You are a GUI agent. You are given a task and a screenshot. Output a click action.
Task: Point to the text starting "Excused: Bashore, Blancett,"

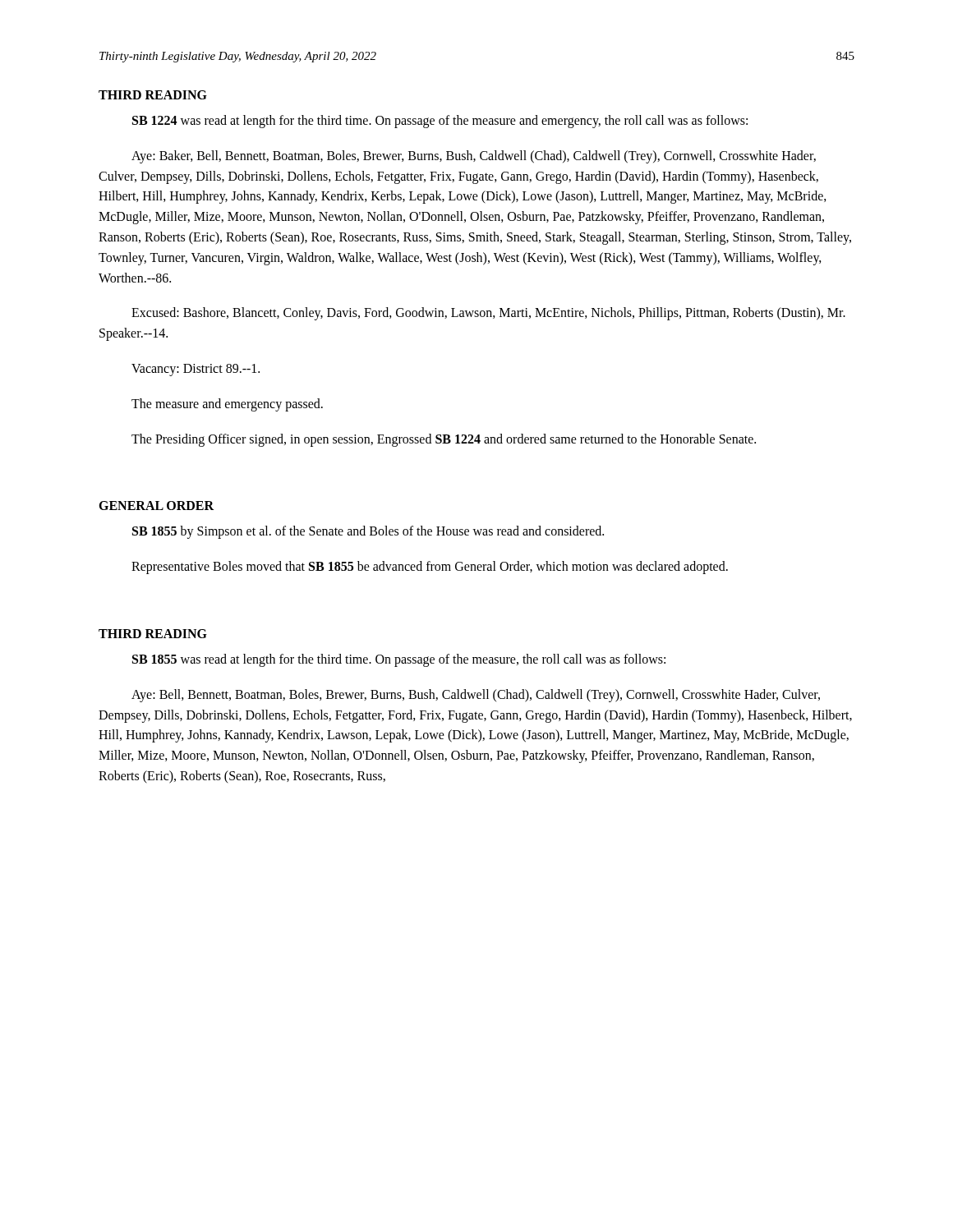pyautogui.click(x=476, y=324)
